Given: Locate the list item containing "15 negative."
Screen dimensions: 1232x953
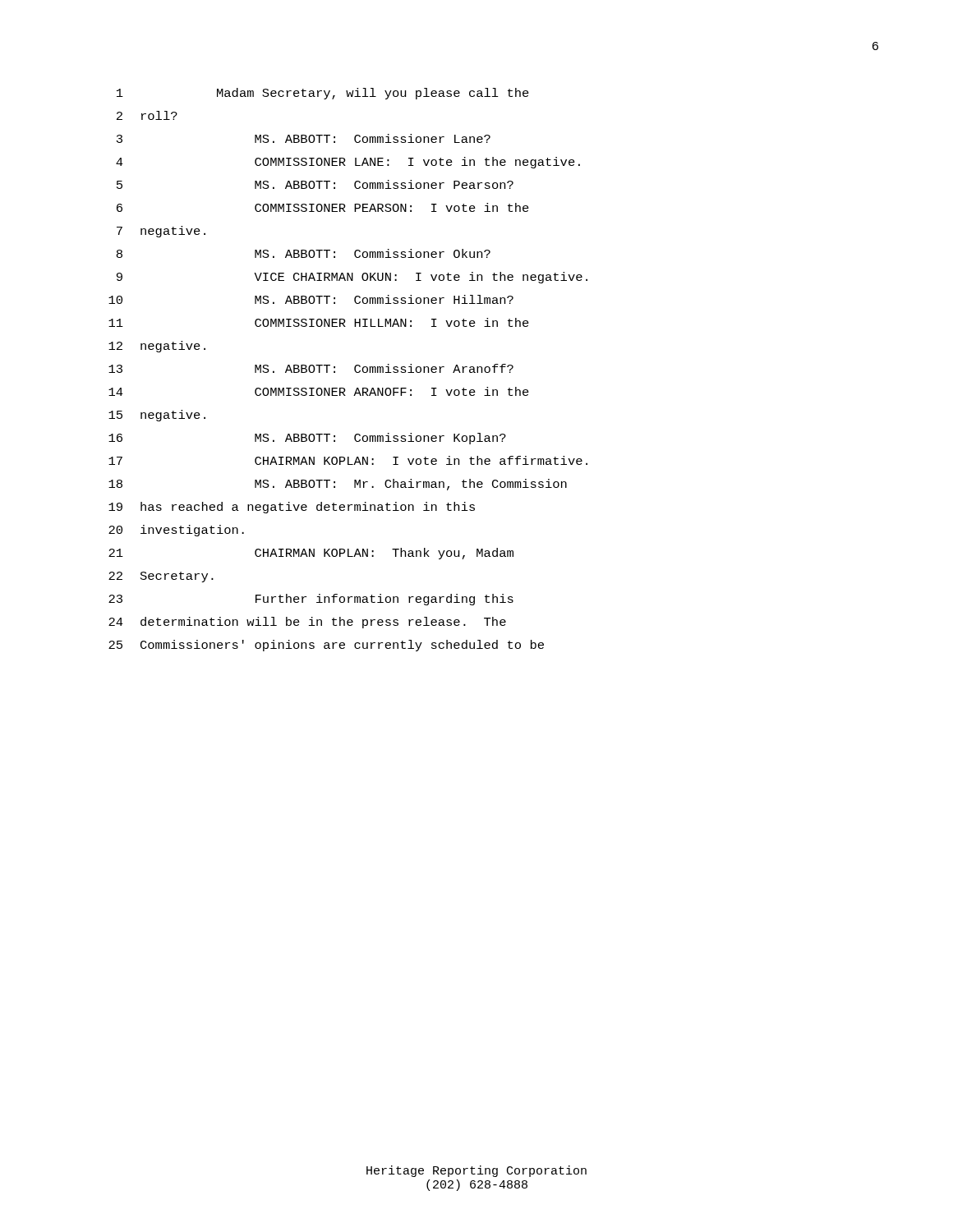Looking at the screenshot, I should pyautogui.click(x=141, y=416).
